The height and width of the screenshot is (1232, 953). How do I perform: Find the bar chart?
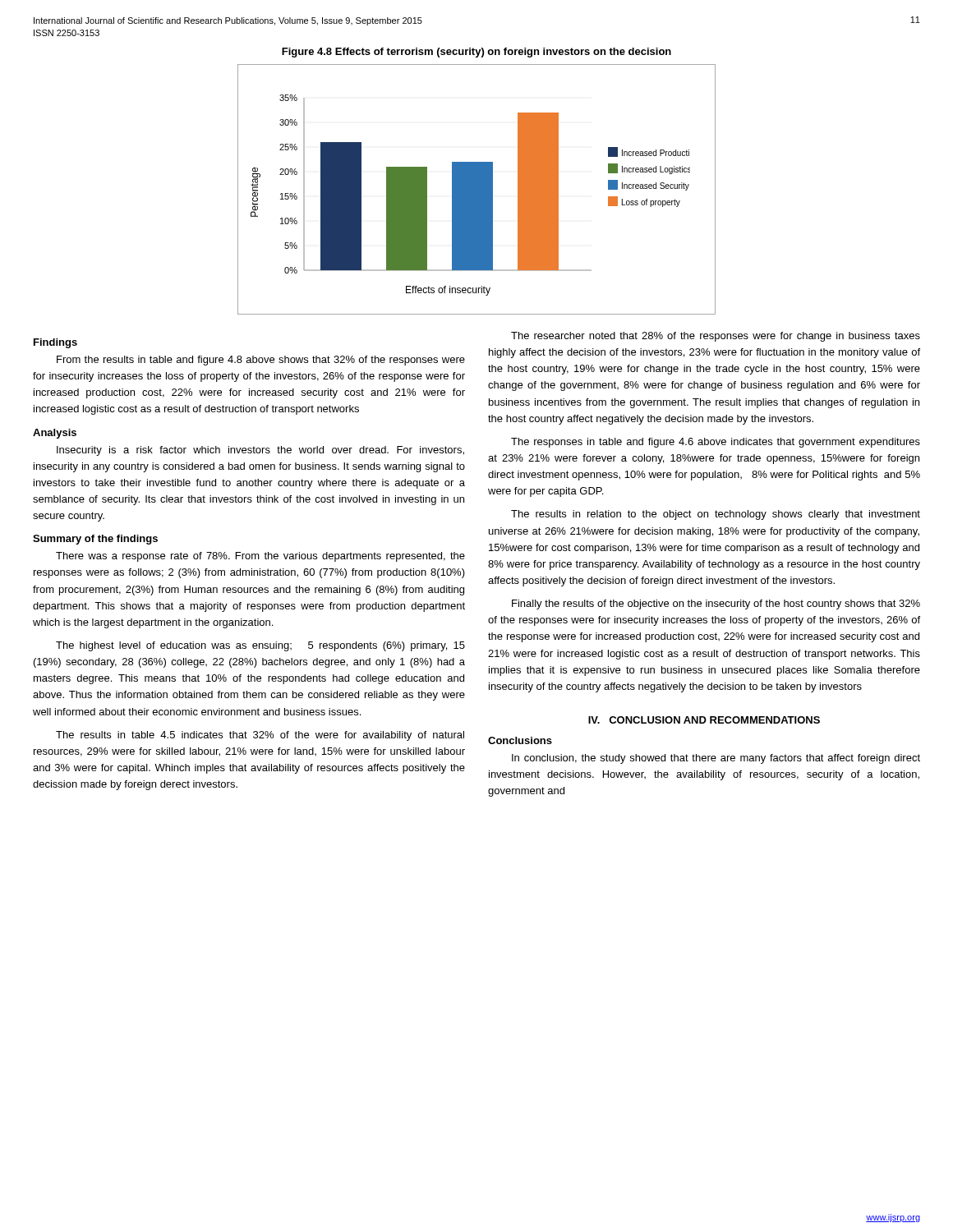[x=476, y=189]
